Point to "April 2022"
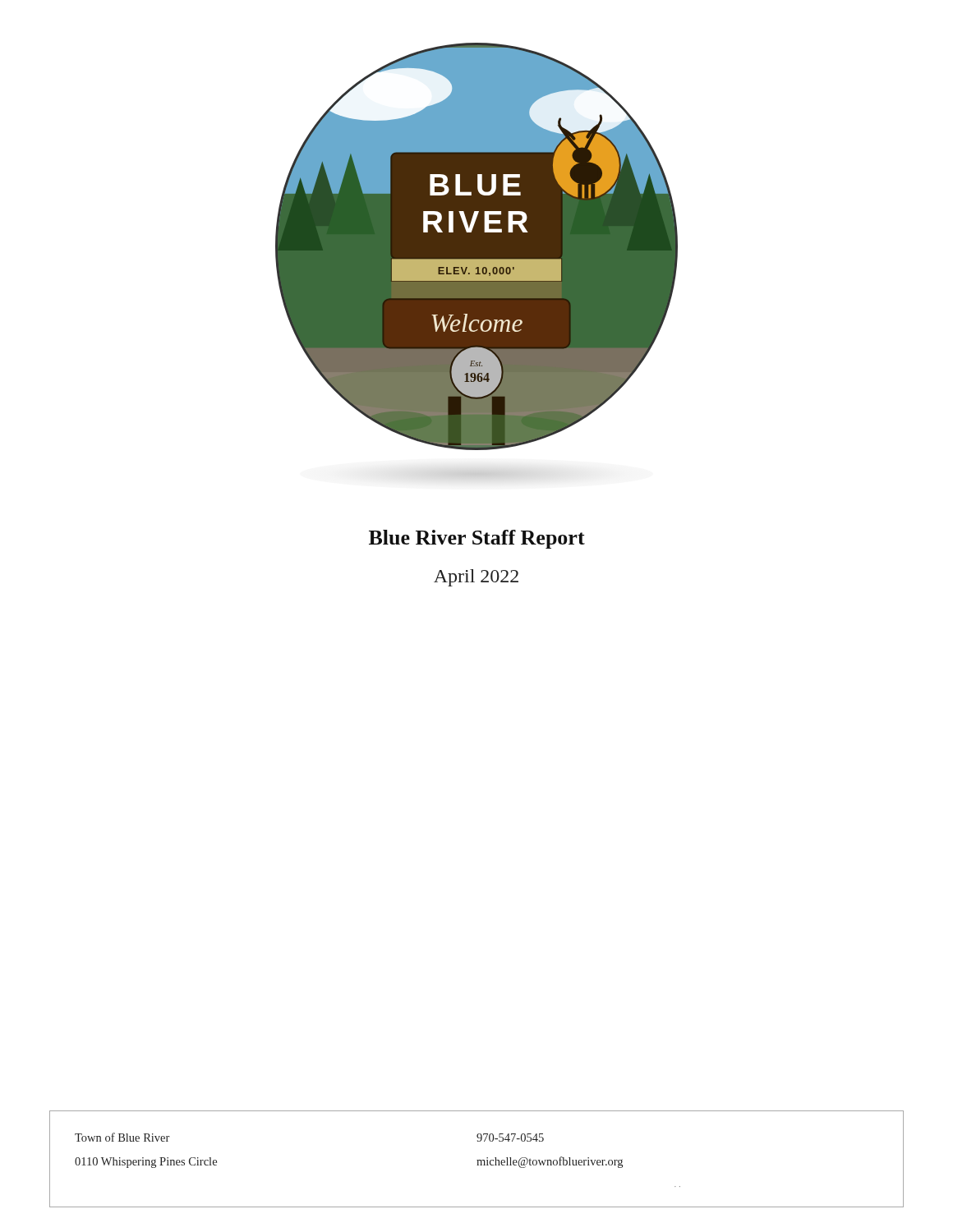The height and width of the screenshot is (1232, 953). (476, 576)
